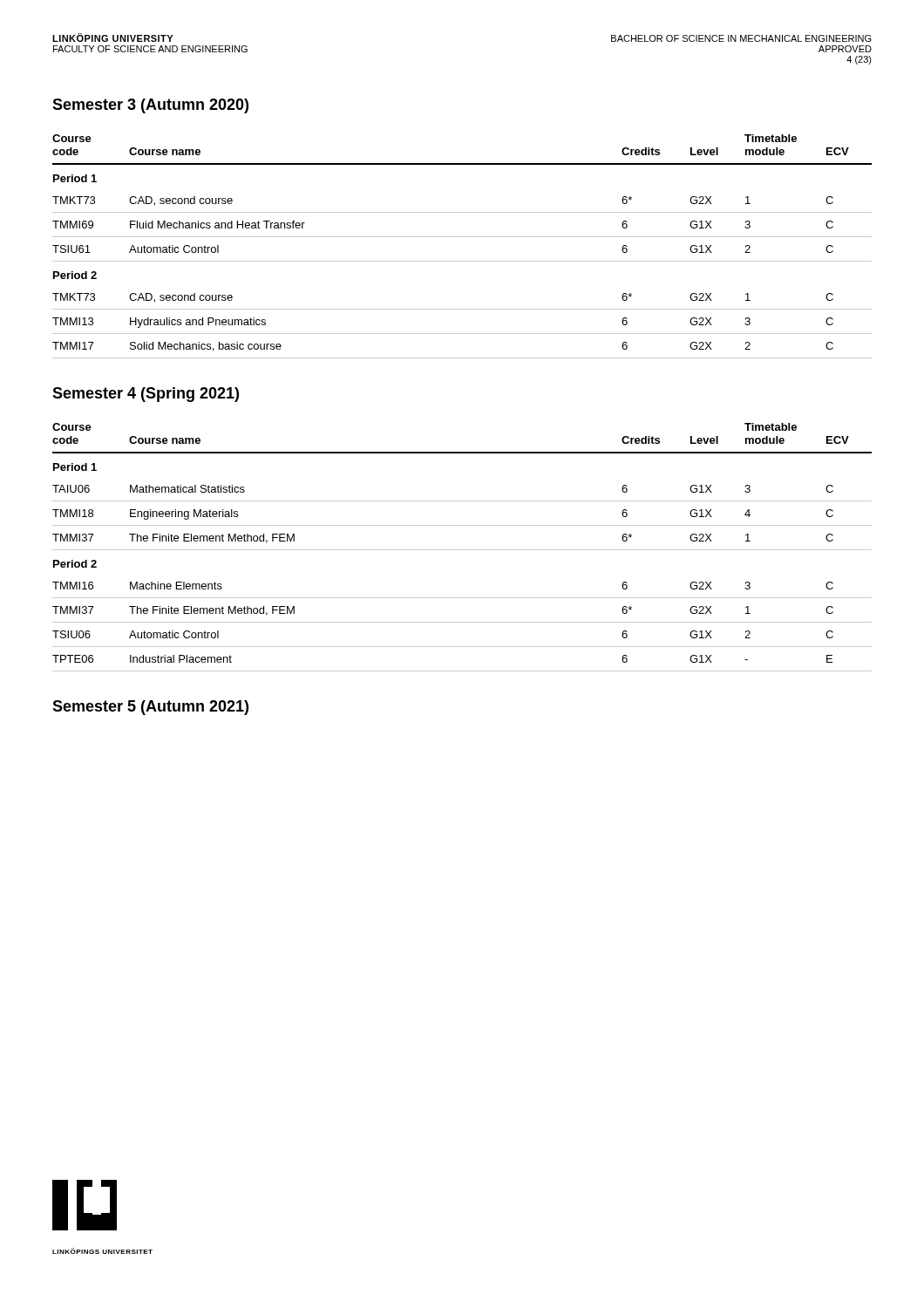The width and height of the screenshot is (924, 1308).
Task: Where does it say "Semester 5 (Autumn 2021)"?
Action: tap(151, 706)
